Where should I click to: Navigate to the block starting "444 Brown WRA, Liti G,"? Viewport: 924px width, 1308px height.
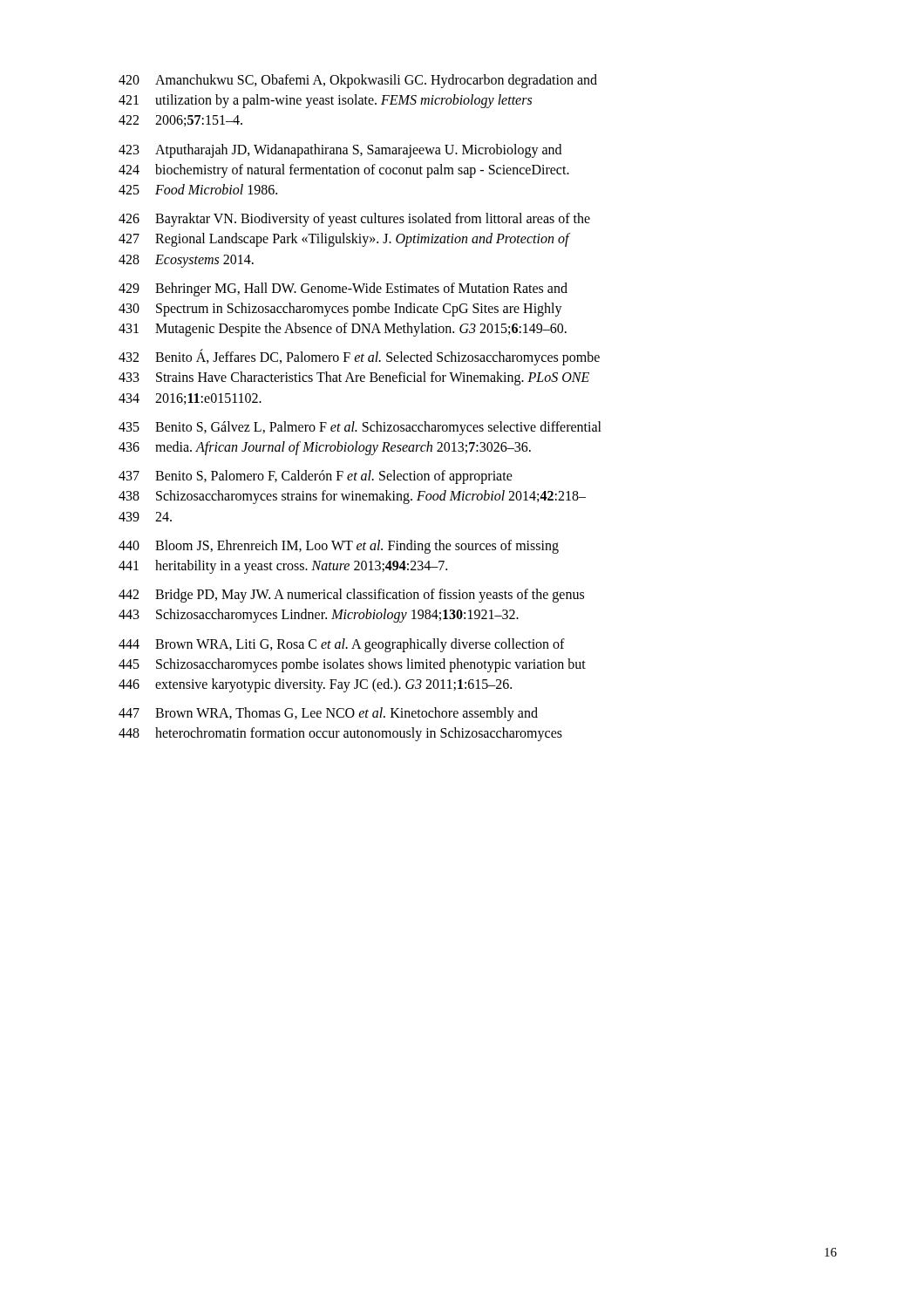(462, 644)
